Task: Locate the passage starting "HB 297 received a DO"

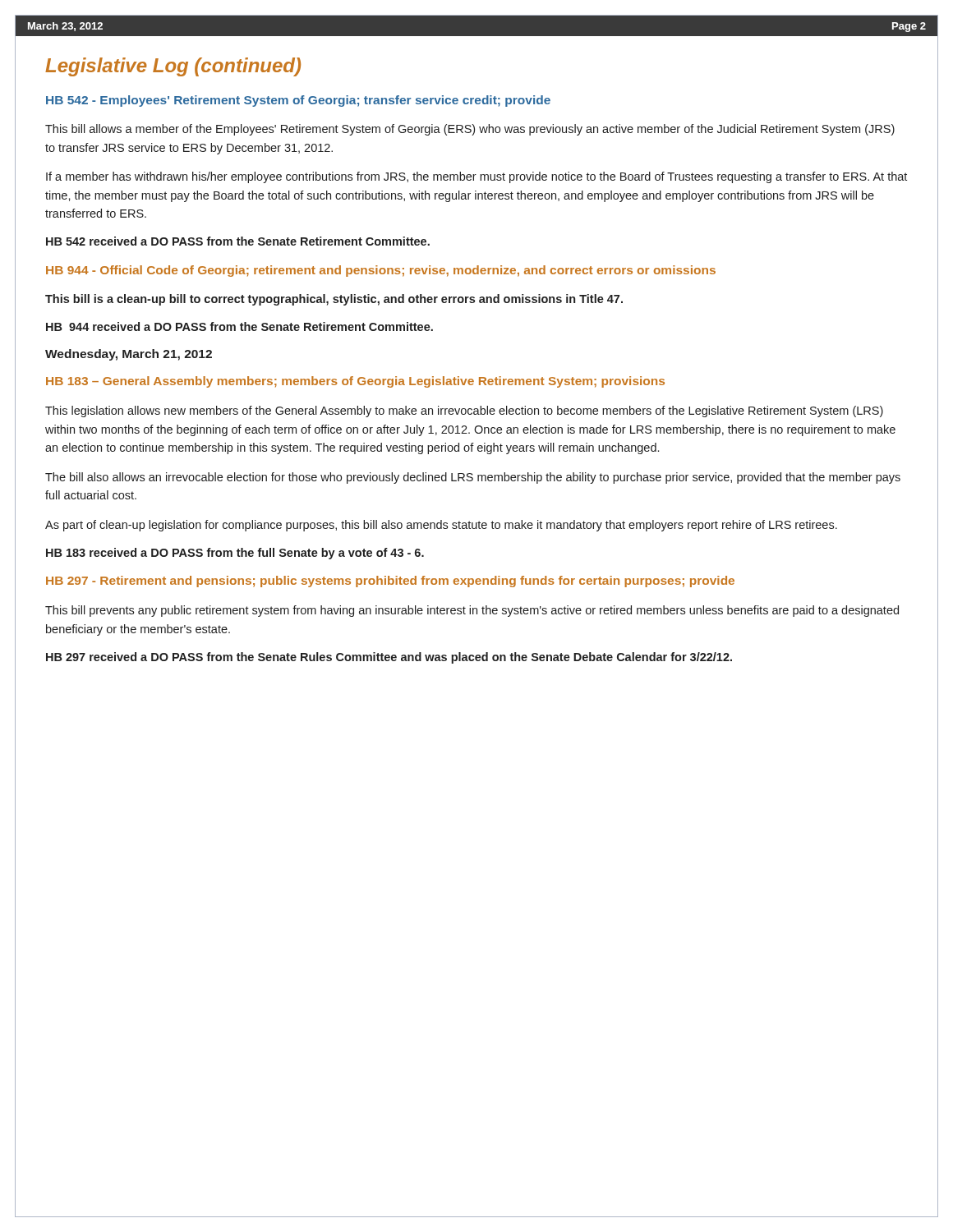Action: [389, 657]
